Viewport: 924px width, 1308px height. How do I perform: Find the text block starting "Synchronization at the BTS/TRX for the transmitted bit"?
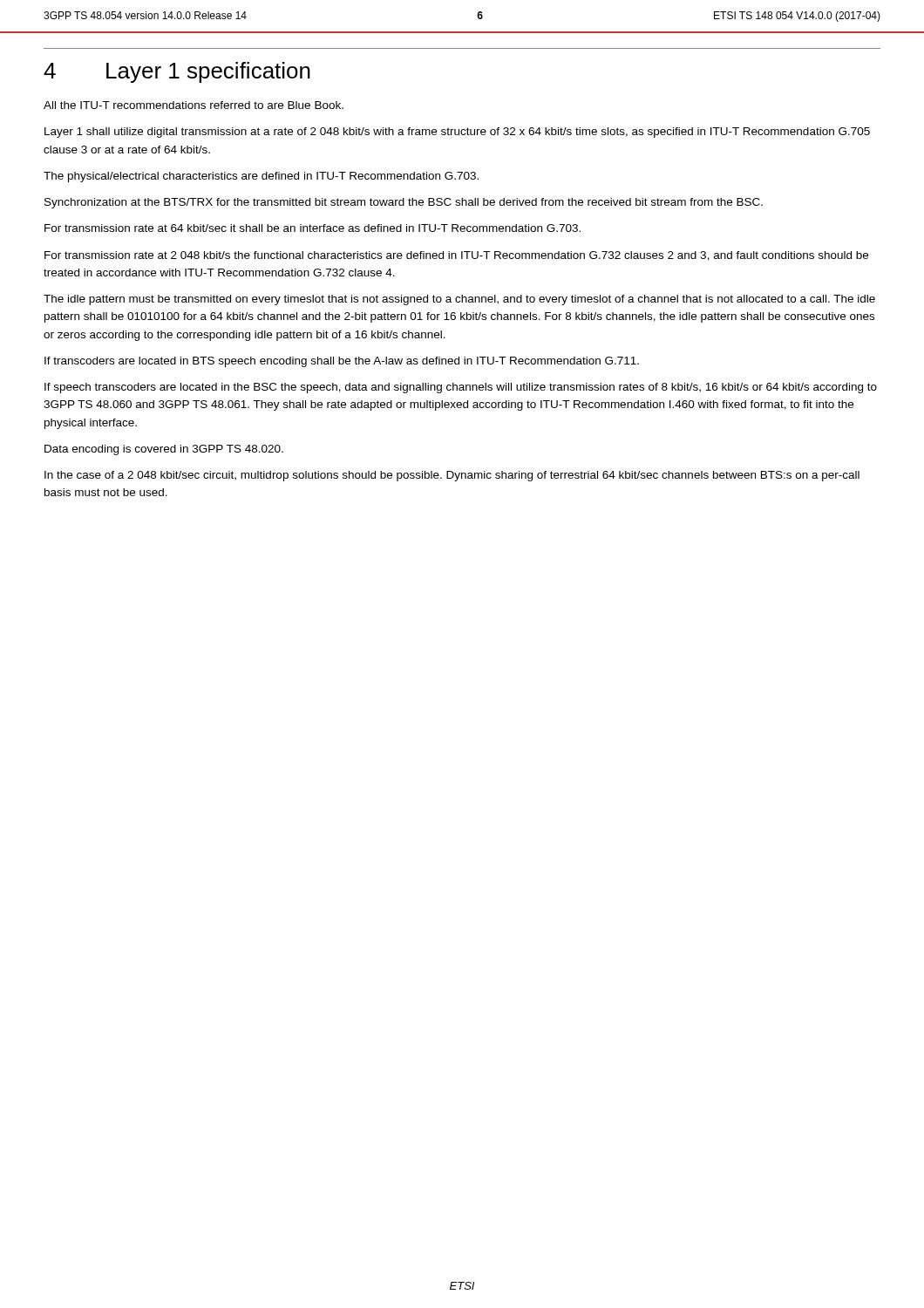click(404, 202)
